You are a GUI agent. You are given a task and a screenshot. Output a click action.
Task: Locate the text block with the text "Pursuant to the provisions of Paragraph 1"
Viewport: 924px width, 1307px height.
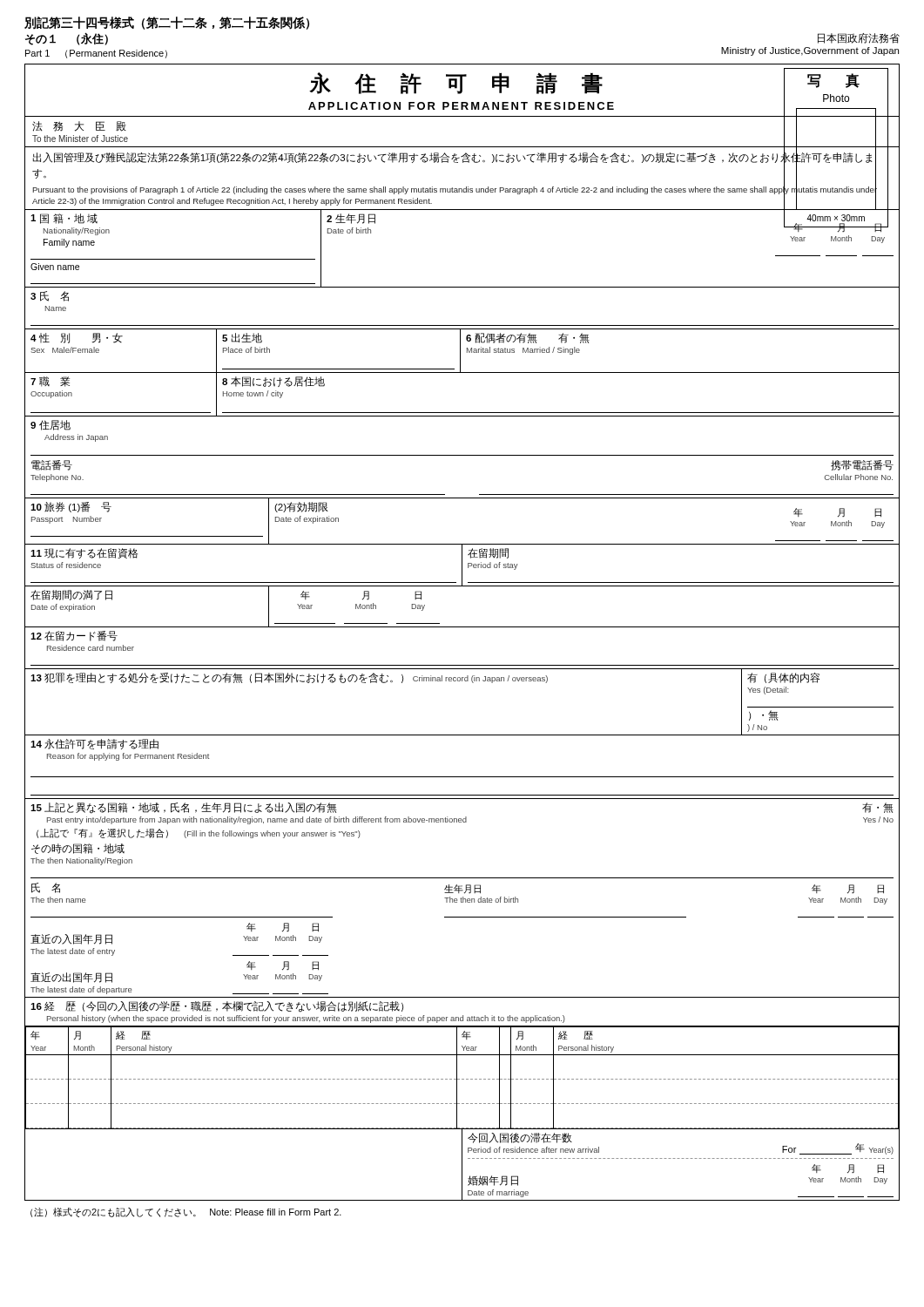[455, 195]
